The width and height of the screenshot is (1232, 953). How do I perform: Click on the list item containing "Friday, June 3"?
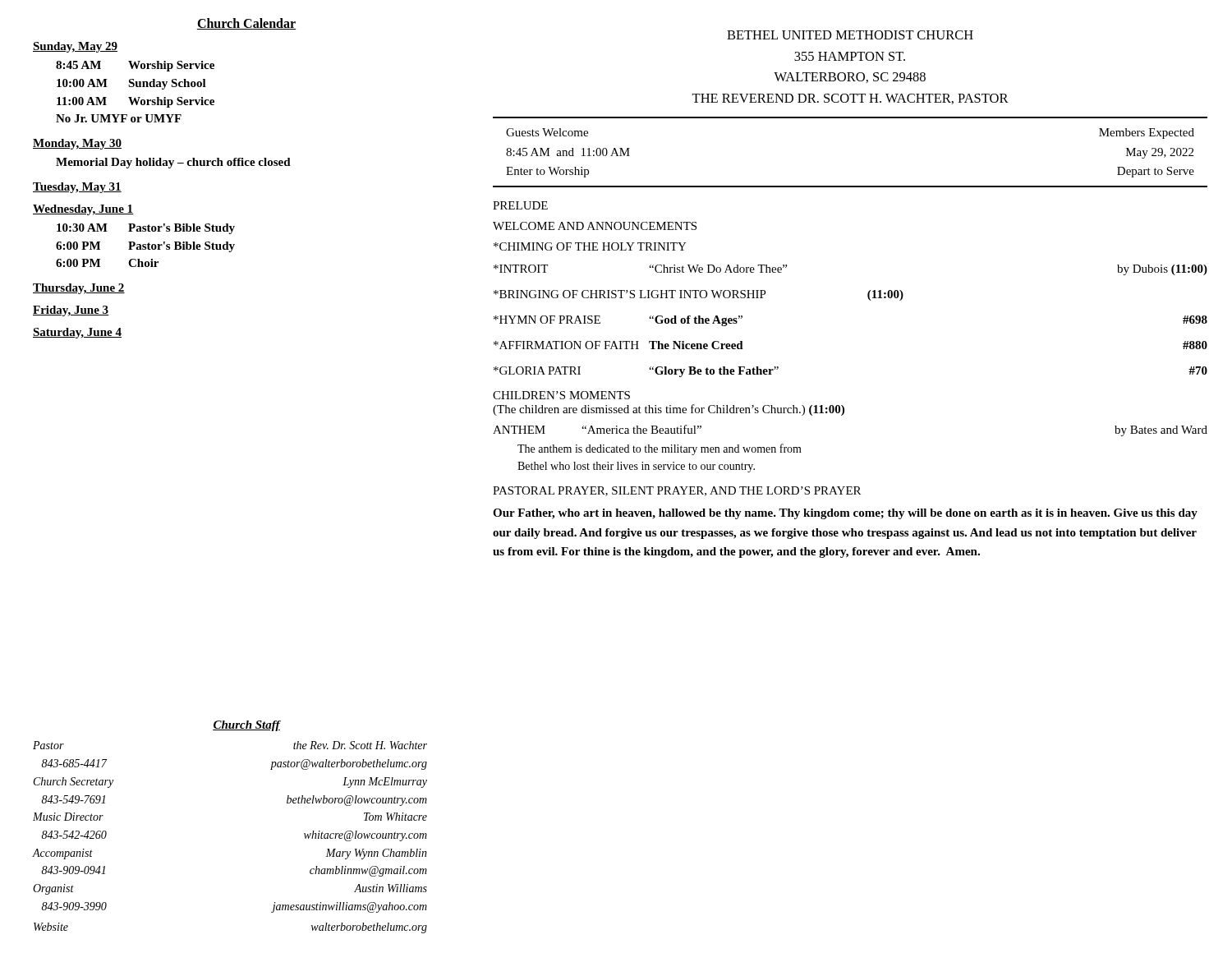(x=71, y=311)
